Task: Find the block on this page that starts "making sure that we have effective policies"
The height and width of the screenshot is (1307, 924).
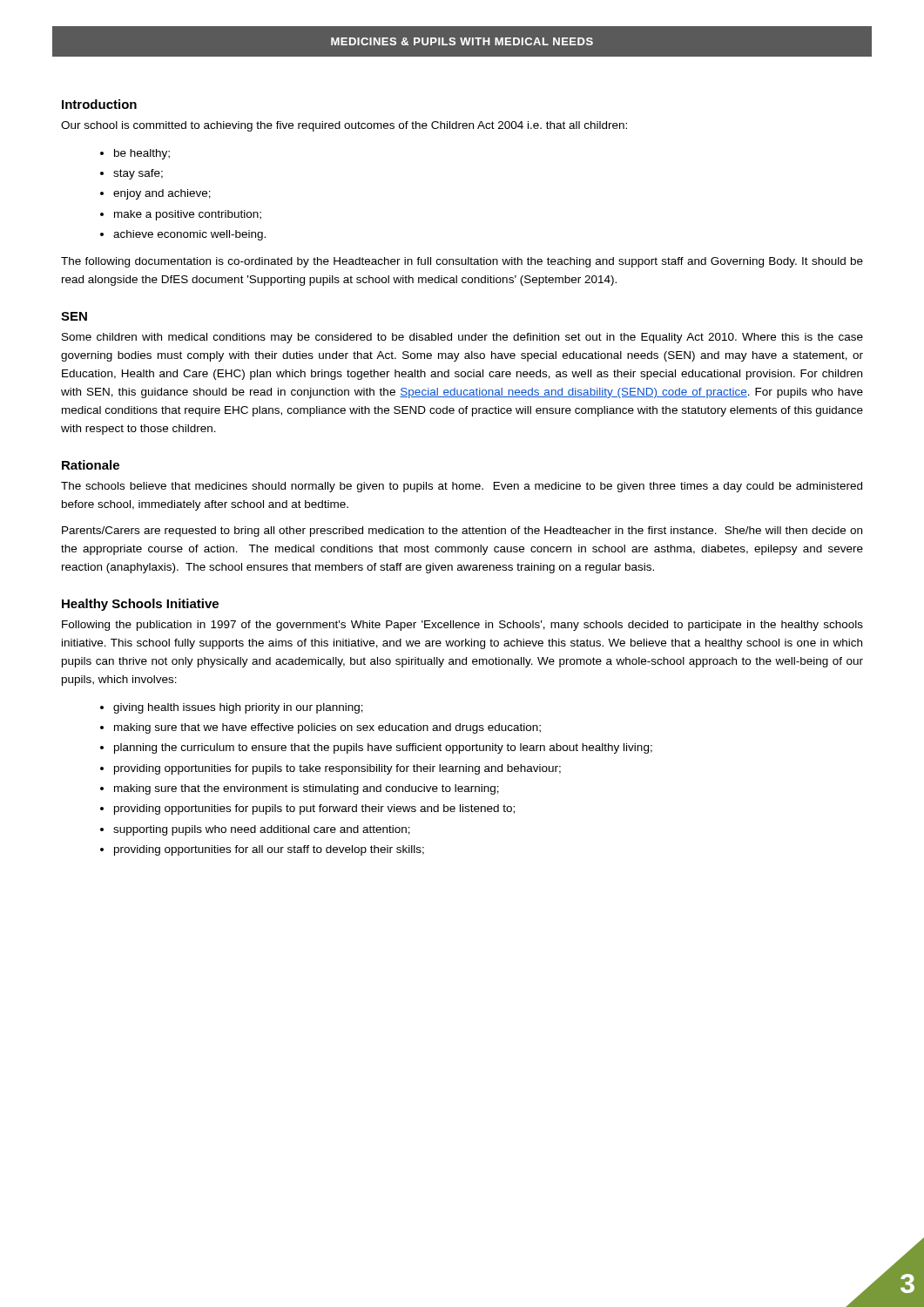Action: [327, 727]
